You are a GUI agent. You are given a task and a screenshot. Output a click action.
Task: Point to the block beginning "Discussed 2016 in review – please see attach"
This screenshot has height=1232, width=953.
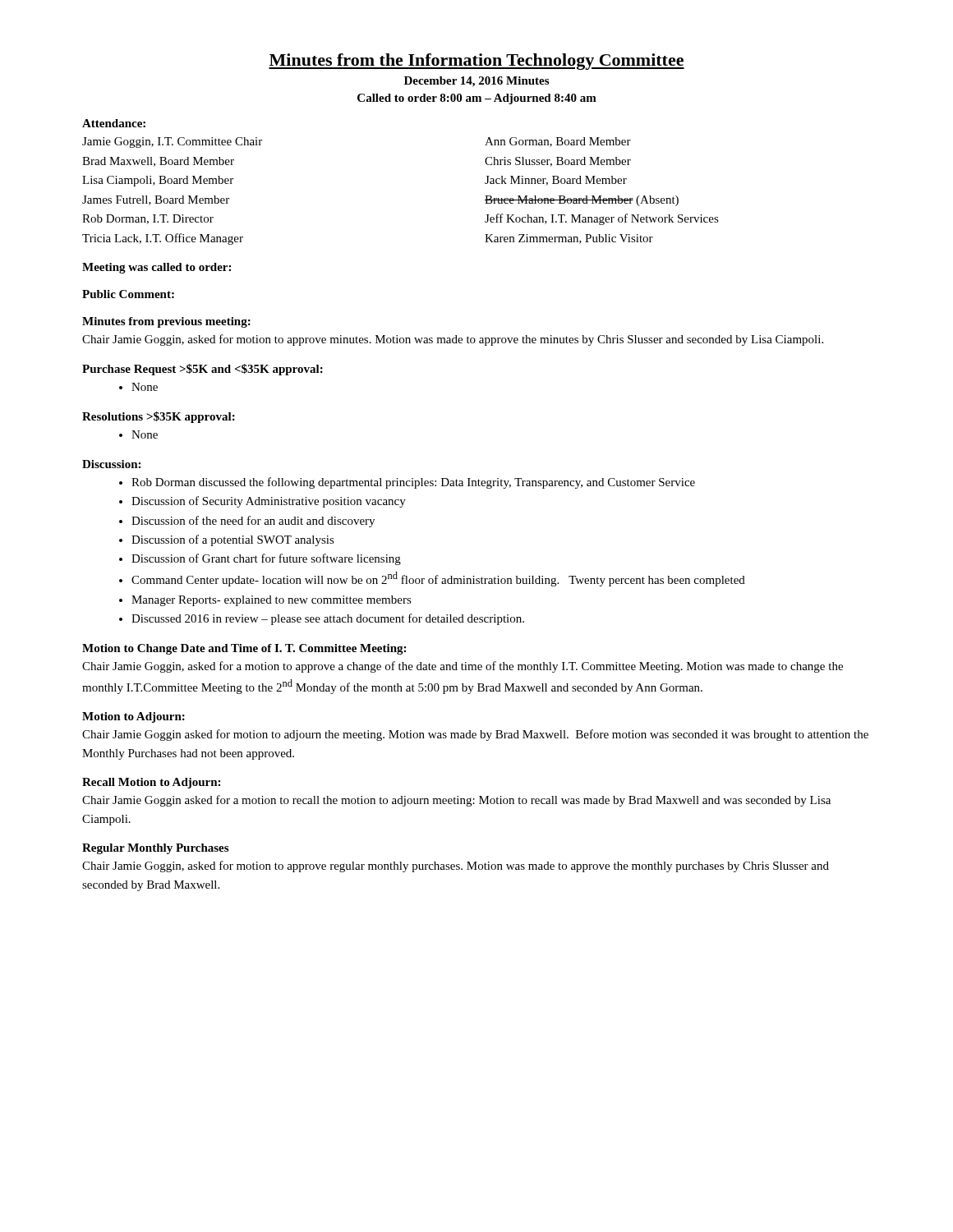click(476, 619)
